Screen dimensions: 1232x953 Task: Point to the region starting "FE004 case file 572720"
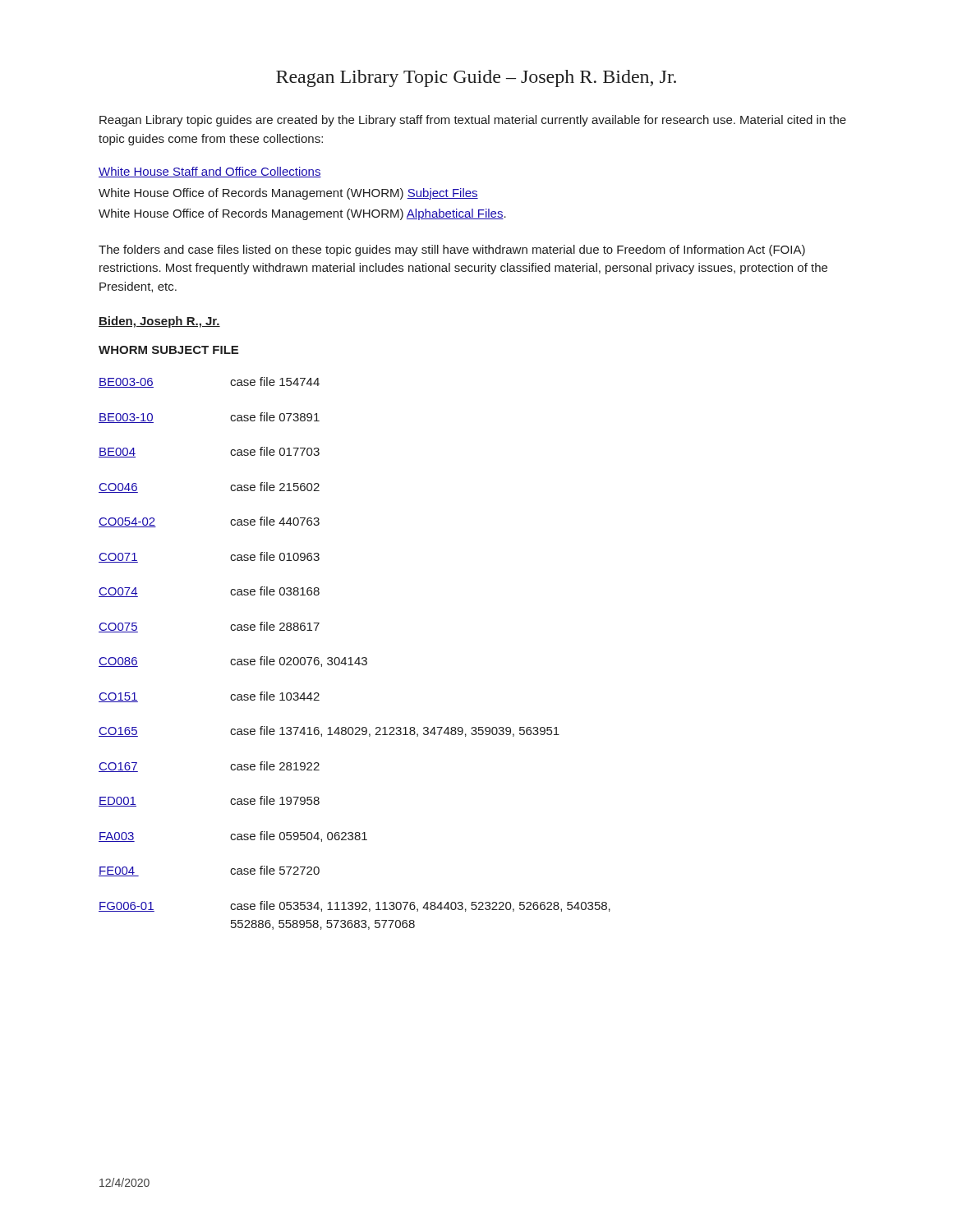click(120, 871)
